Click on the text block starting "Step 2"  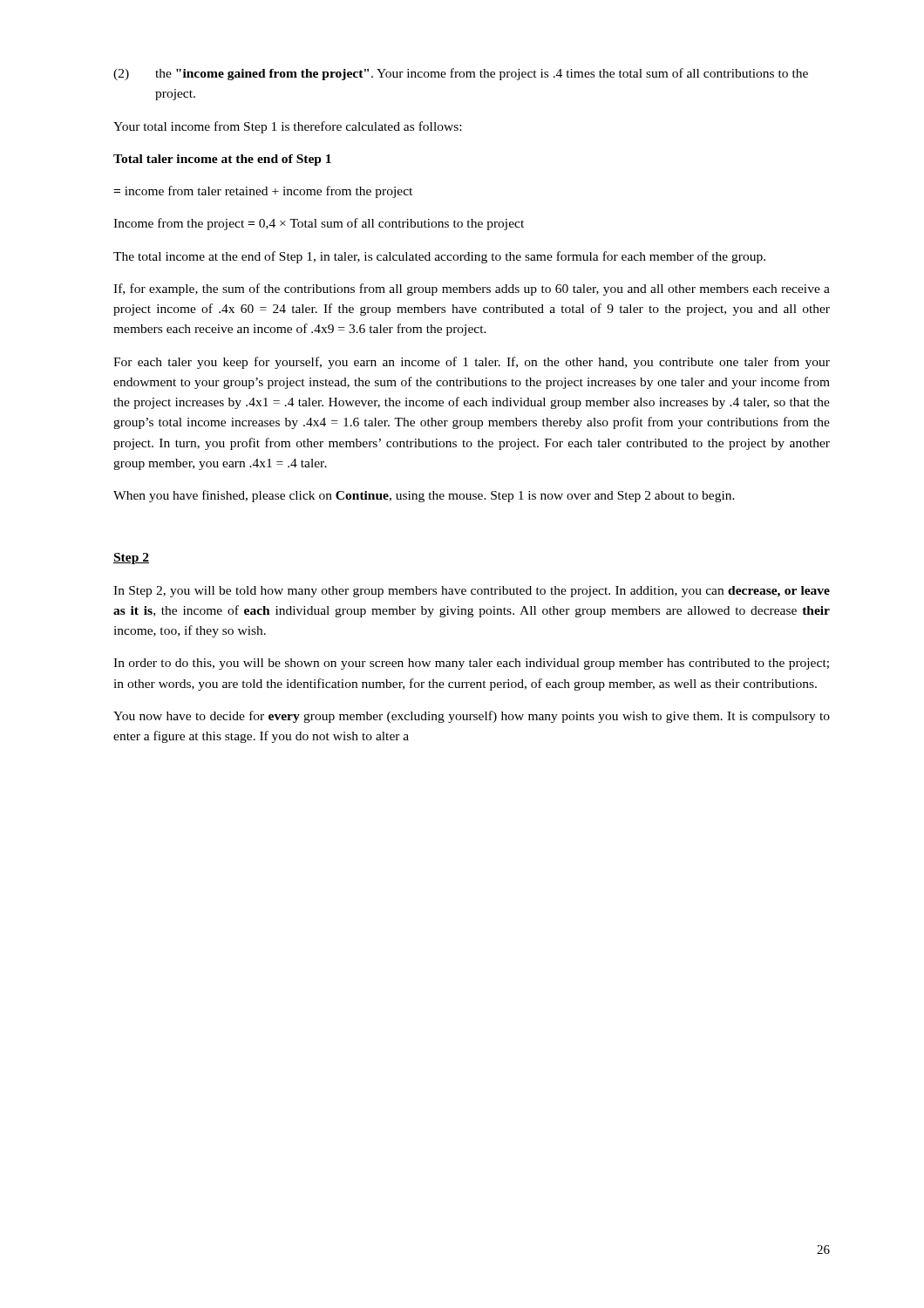click(131, 557)
